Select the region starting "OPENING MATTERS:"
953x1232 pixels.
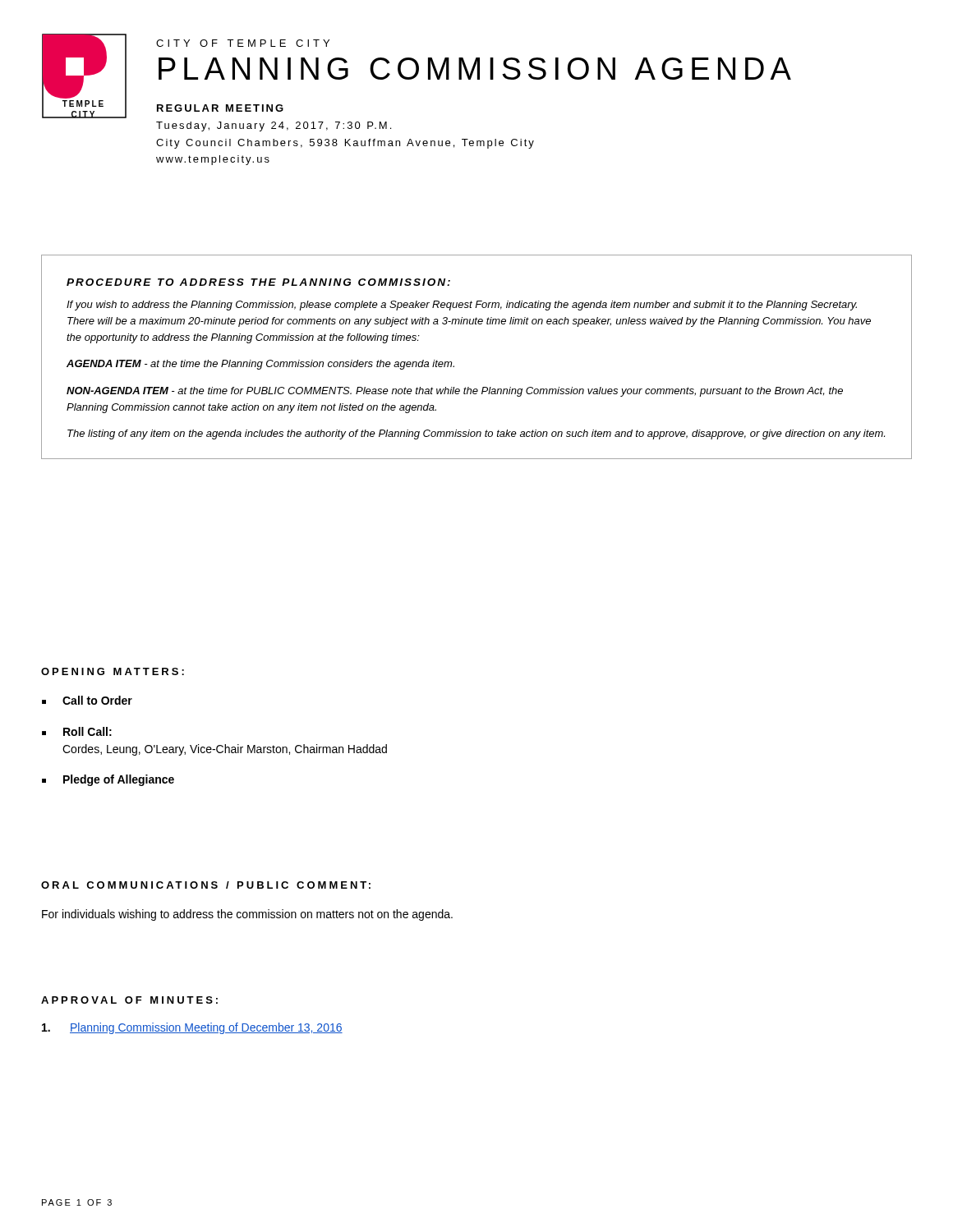click(114, 671)
